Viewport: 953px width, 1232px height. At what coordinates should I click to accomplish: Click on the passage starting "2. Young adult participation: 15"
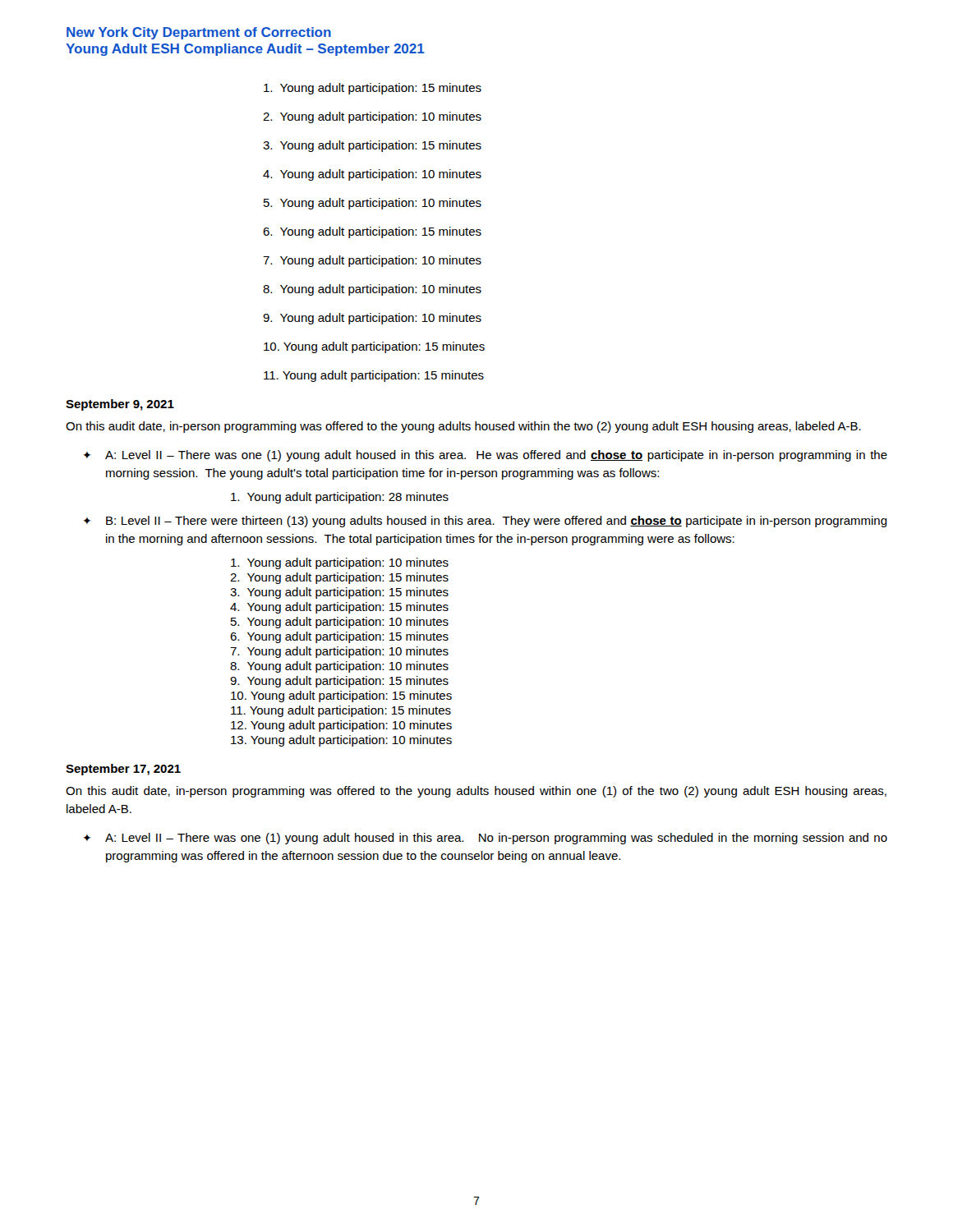click(339, 578)
